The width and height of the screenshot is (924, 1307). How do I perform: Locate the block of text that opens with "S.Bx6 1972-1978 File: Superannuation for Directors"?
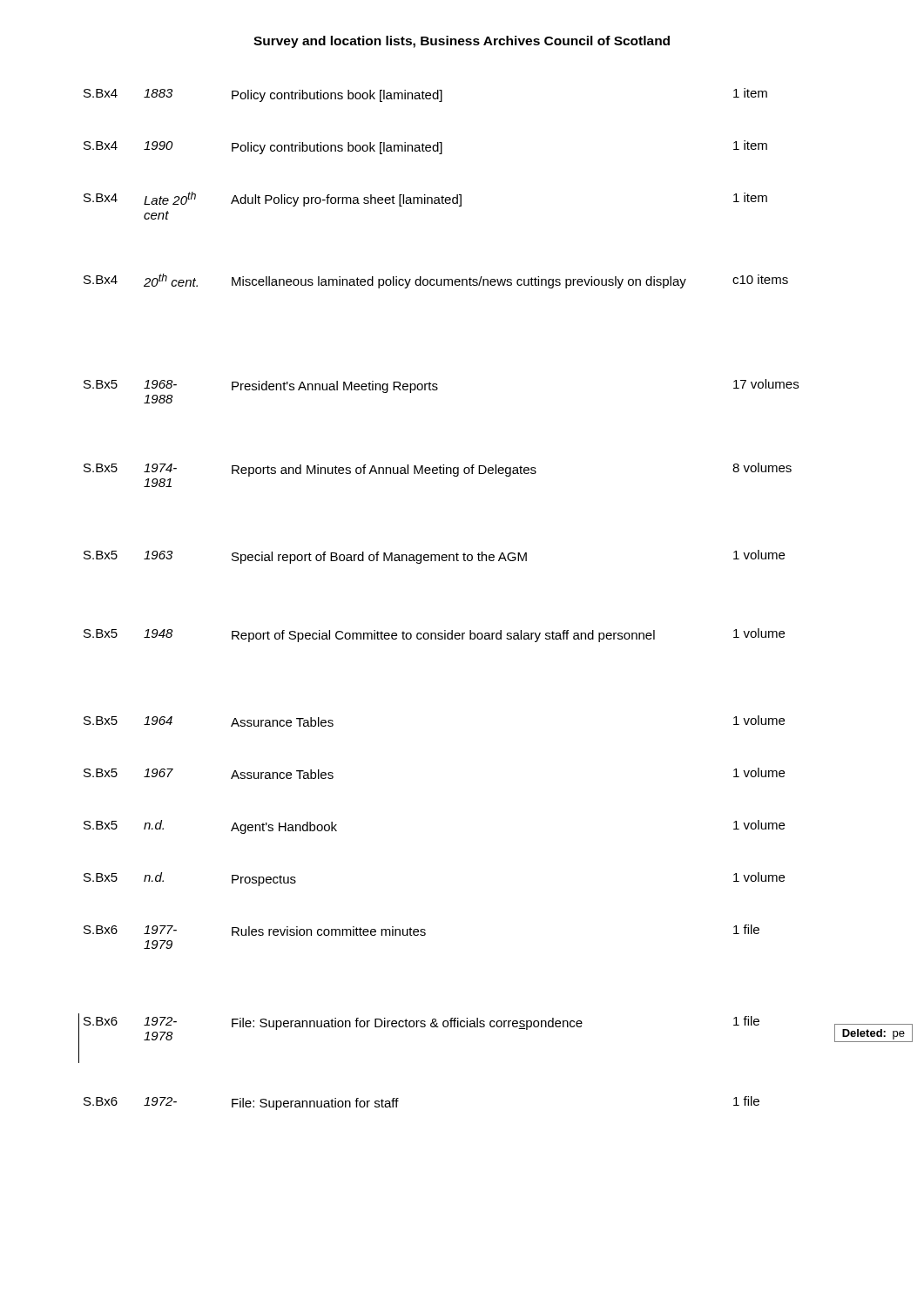[455, 1028]
